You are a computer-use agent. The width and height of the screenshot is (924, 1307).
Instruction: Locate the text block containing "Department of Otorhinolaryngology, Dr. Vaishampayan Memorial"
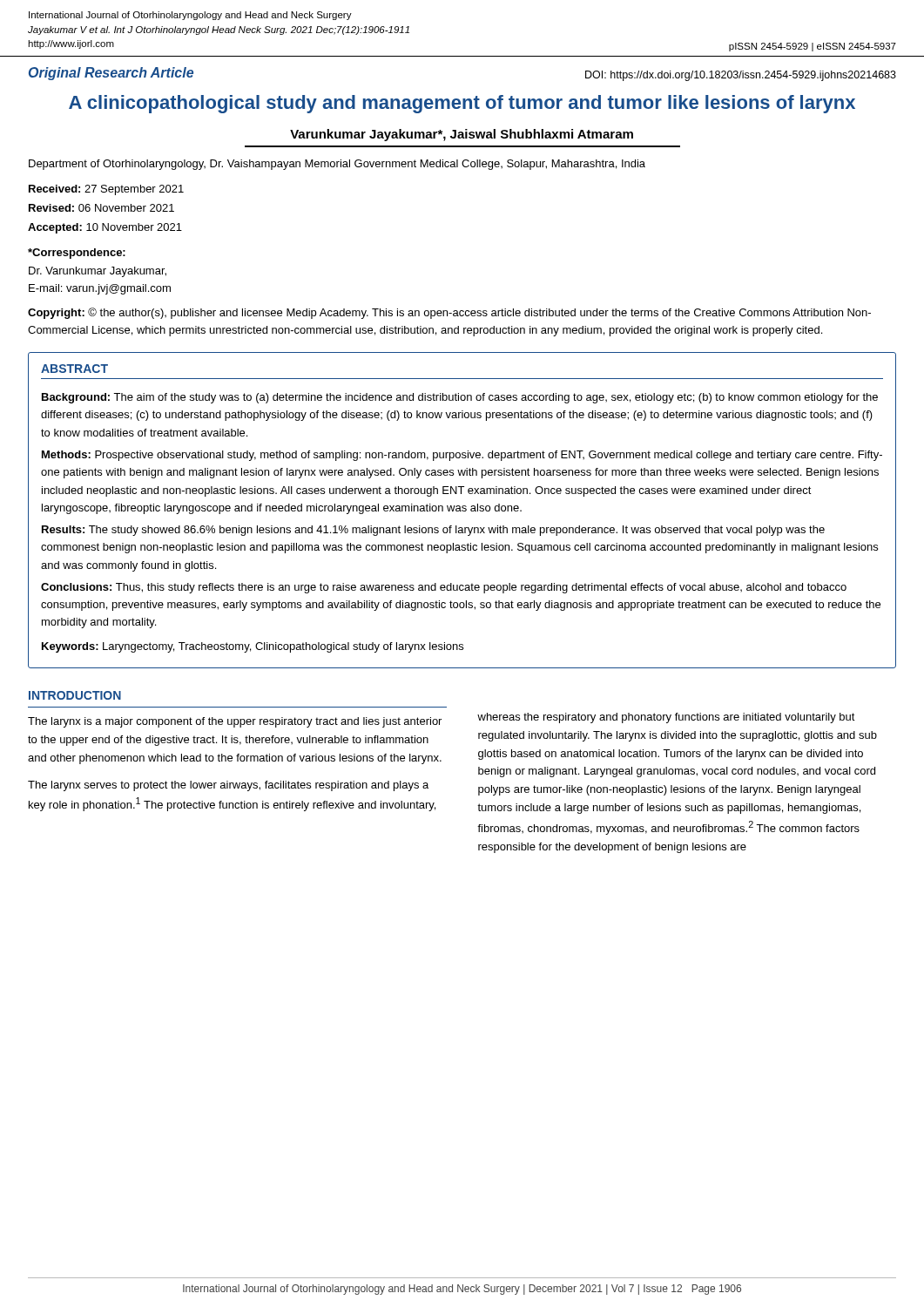point(337,163)
